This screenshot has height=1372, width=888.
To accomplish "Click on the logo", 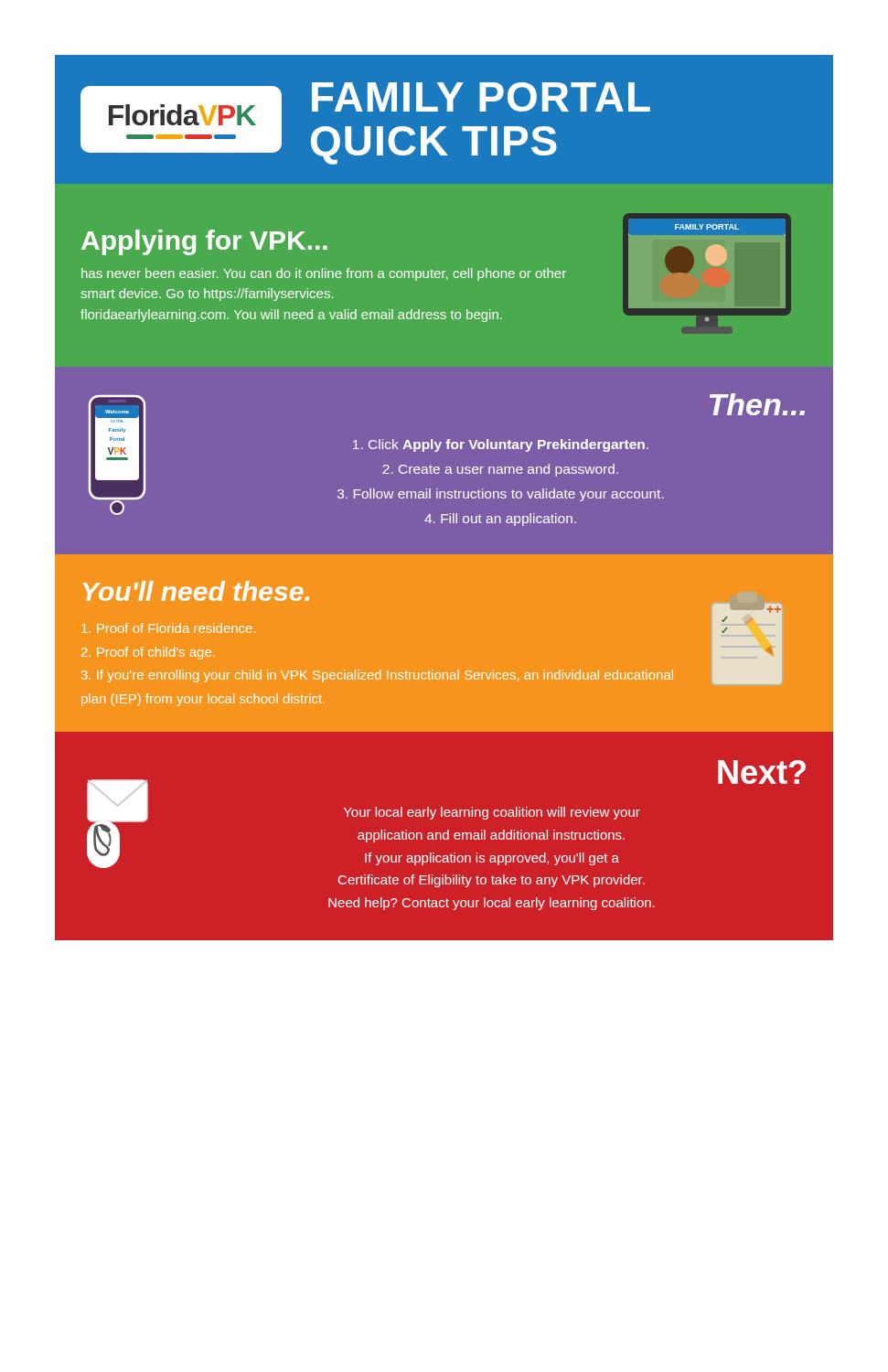I will point(181,119).
